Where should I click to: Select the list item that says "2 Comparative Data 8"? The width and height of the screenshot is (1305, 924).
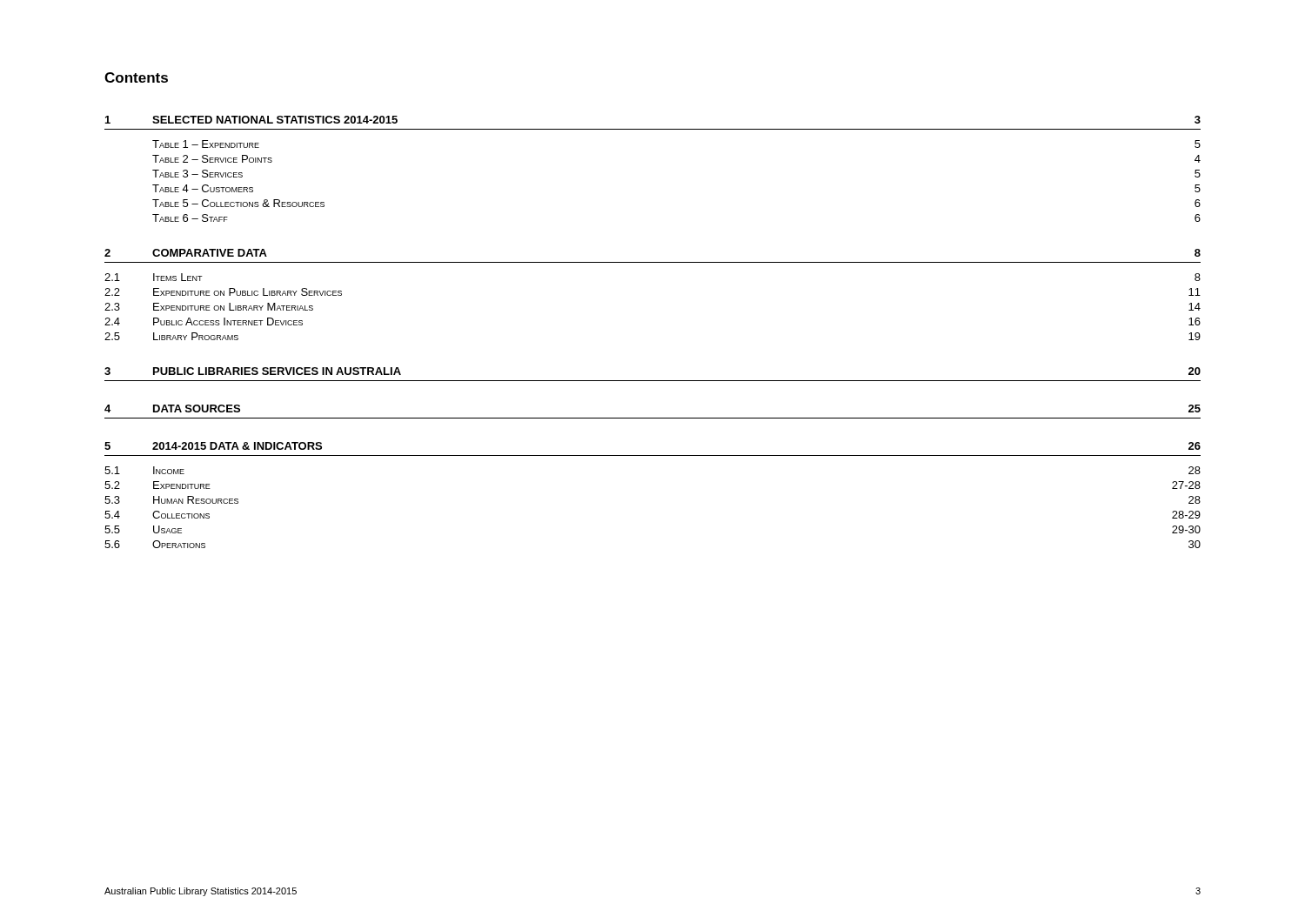(x=652, y=250)
